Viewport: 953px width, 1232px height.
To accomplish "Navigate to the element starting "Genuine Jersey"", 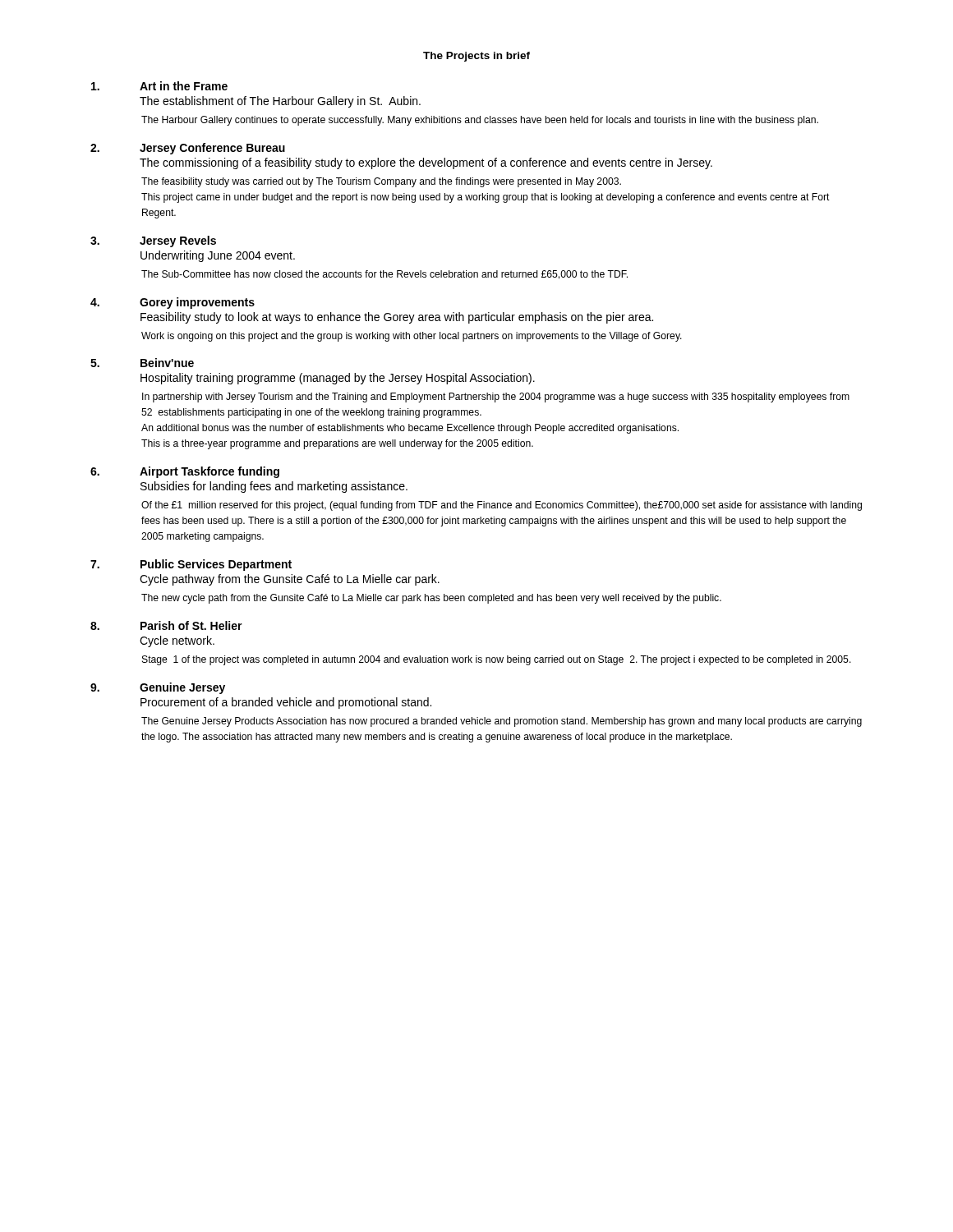I will click(182, 687).
